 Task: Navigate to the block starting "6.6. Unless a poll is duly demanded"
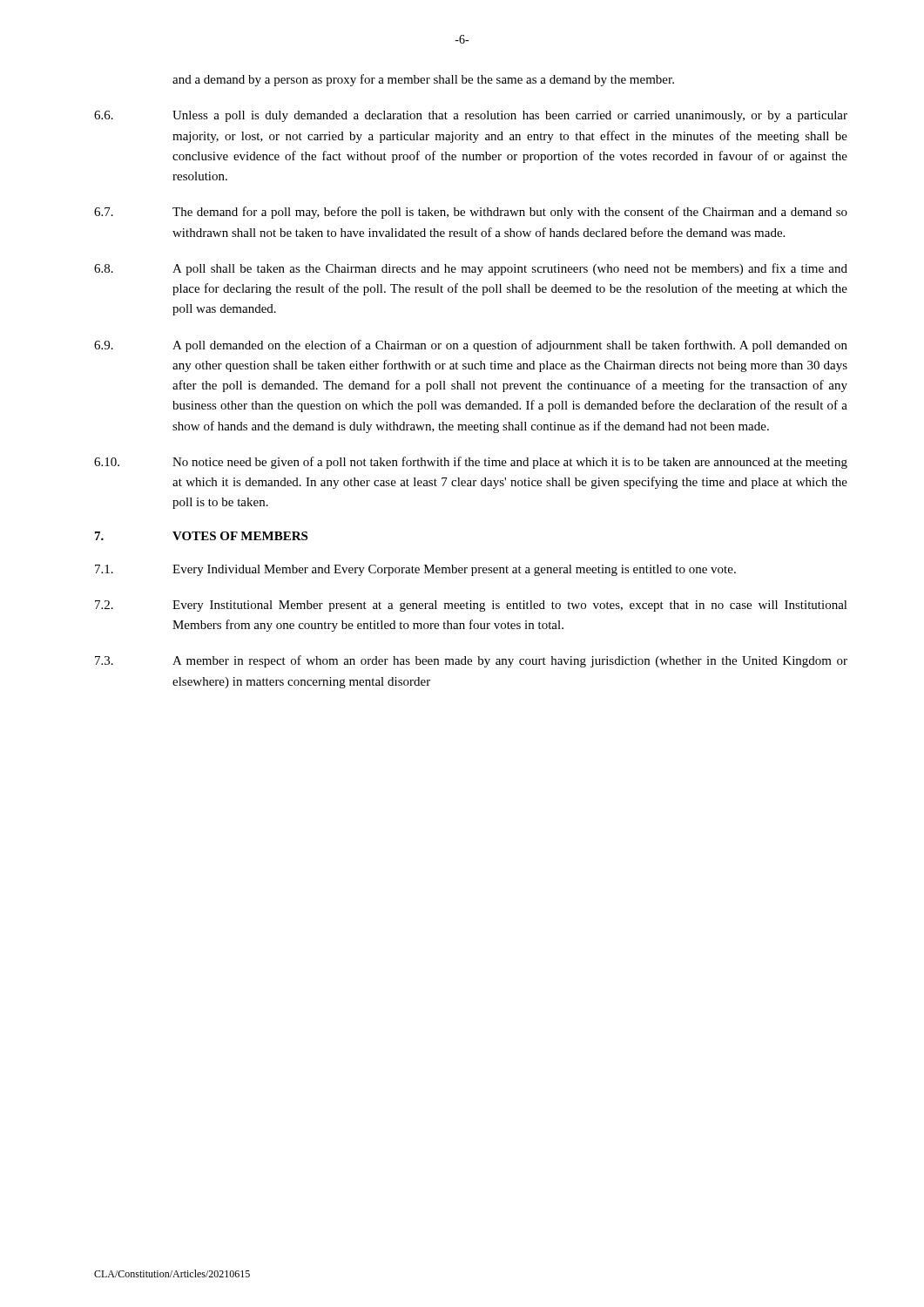471,146
